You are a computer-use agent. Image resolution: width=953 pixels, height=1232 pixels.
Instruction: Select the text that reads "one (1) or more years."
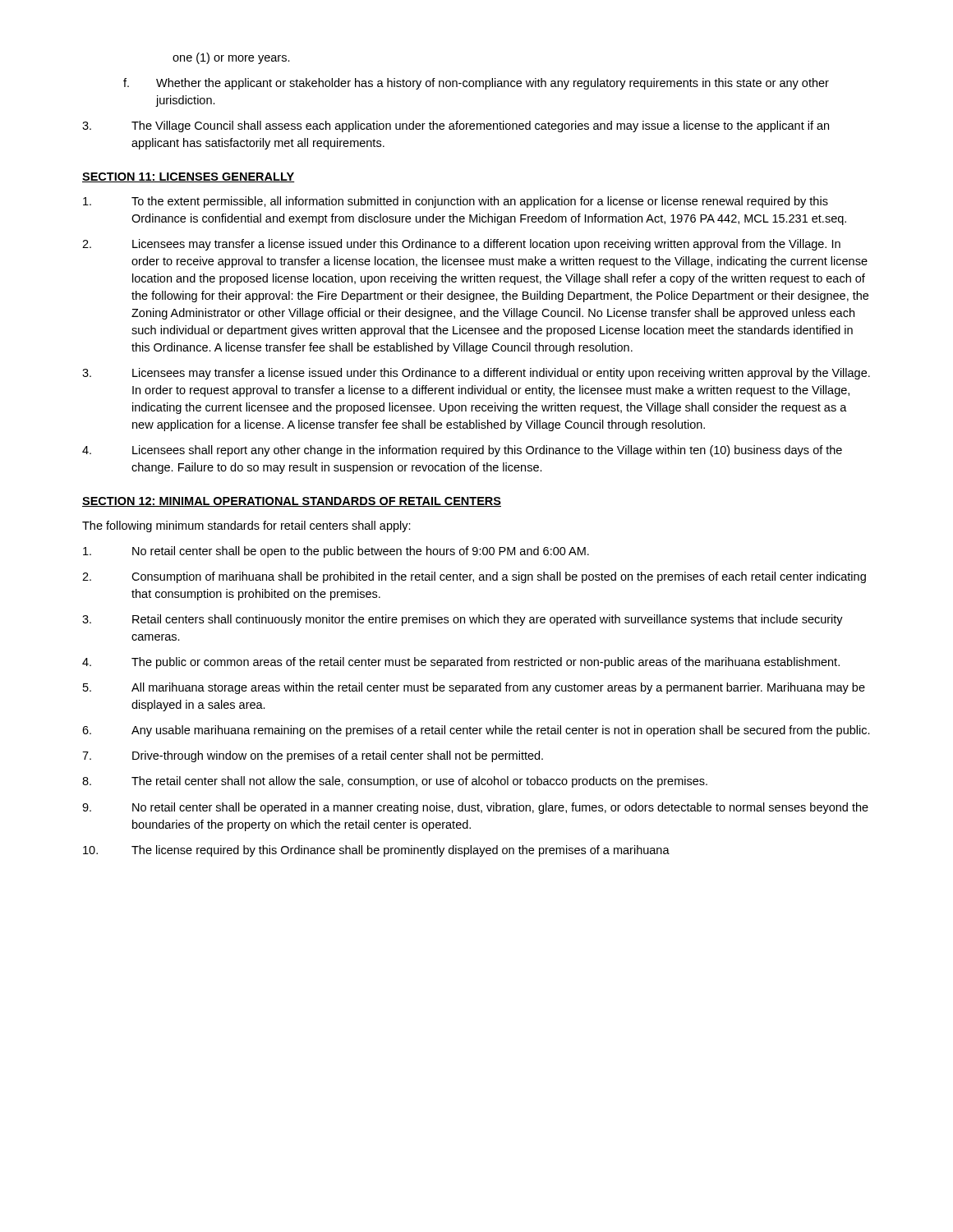(x=231, y=57)
